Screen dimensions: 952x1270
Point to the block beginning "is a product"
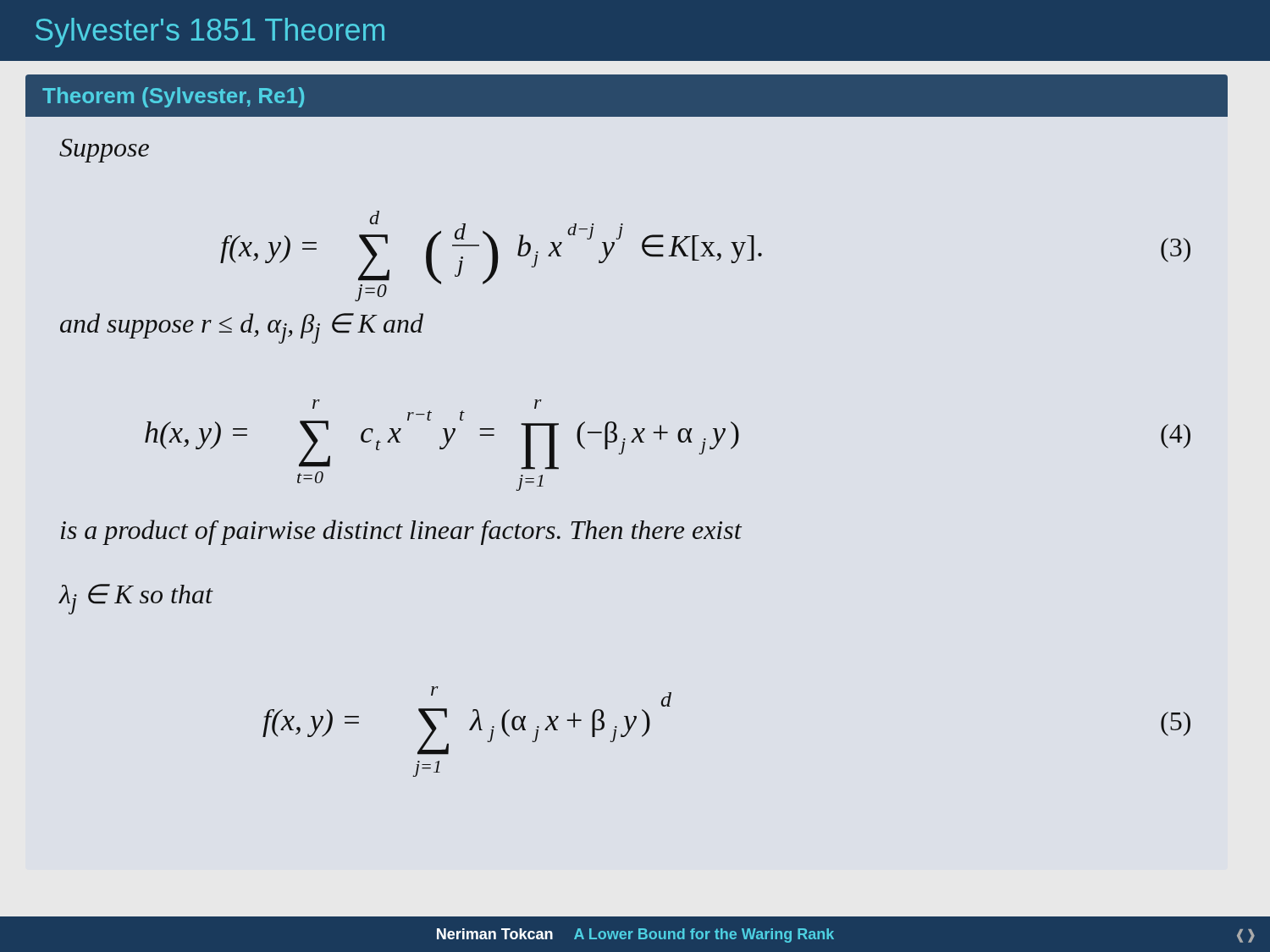[400, 530]
